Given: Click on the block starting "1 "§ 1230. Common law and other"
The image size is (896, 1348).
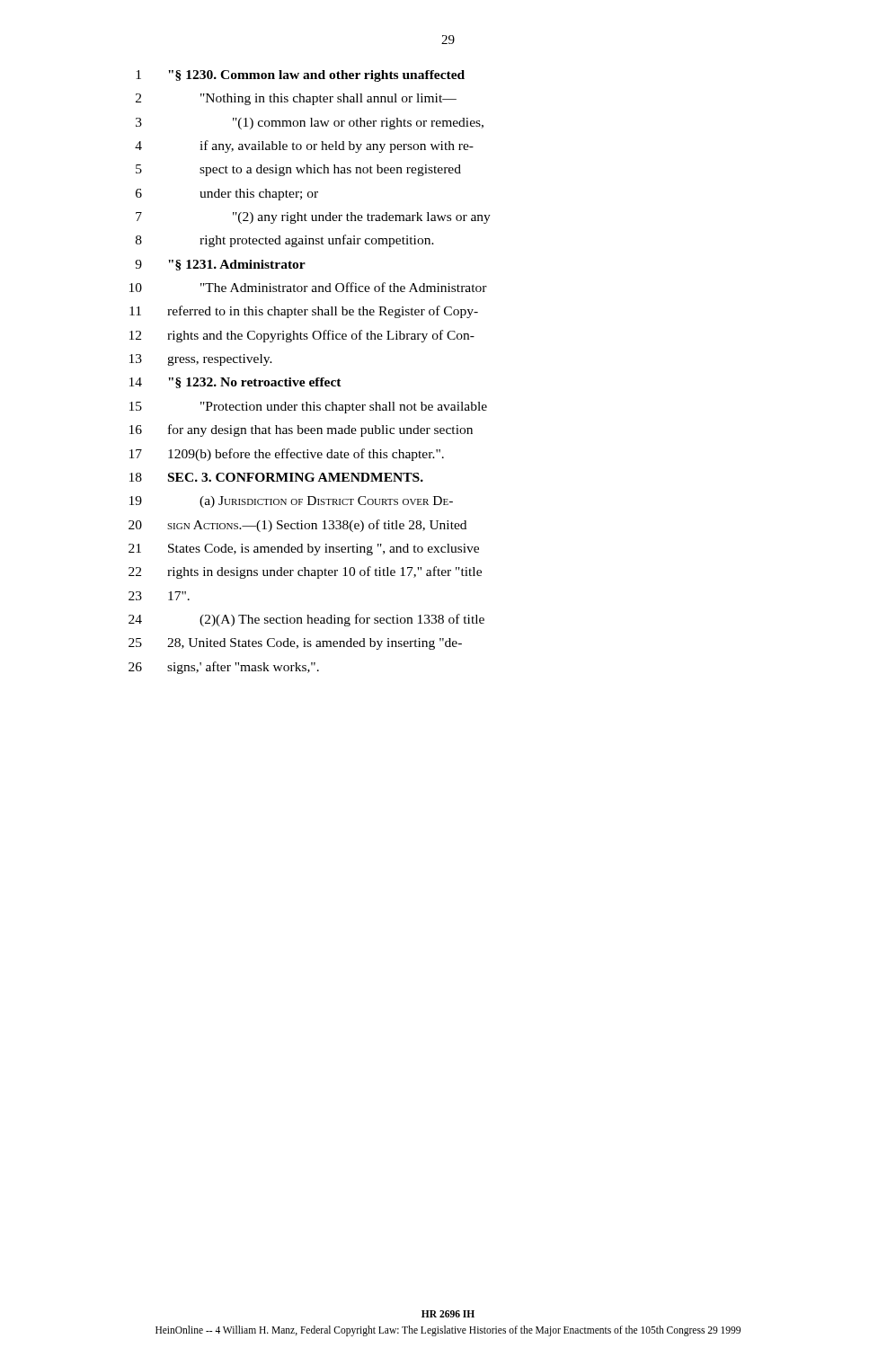Looking at the screenshot, I should (x=457, y=75).
